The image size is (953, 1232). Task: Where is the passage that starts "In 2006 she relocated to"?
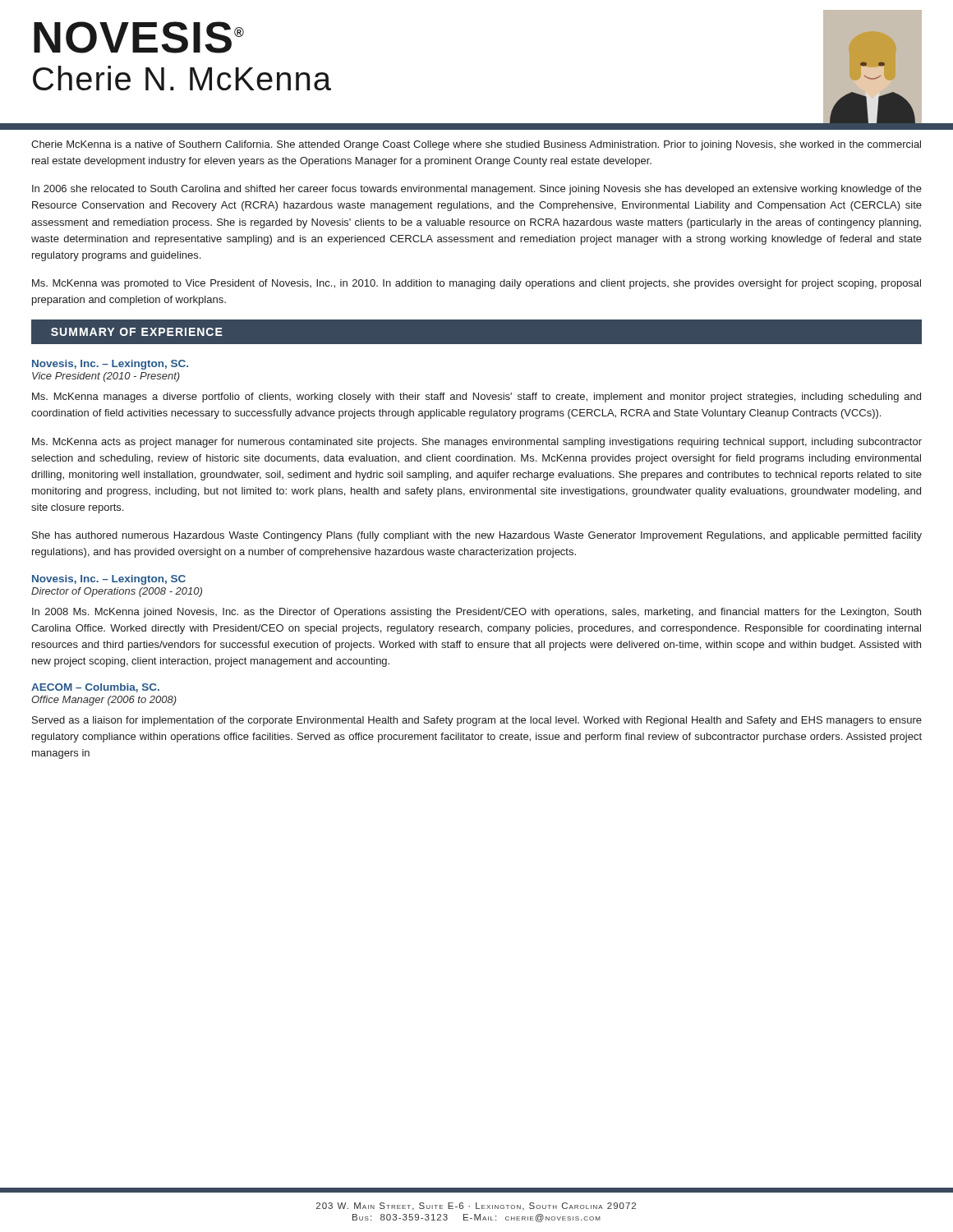pyautogui.click(x=476, y=222)
